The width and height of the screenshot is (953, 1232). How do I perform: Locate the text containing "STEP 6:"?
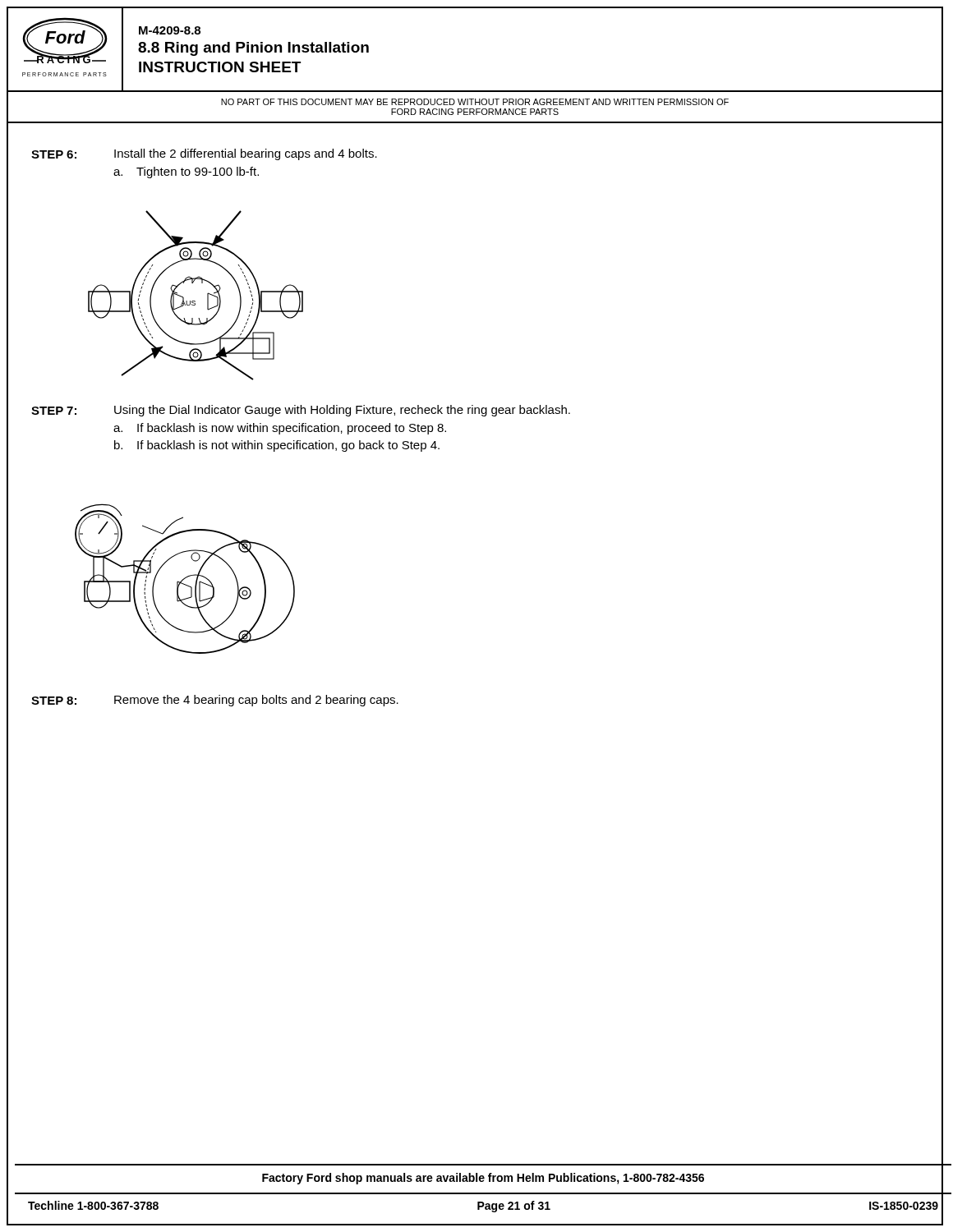coord(54,154)
